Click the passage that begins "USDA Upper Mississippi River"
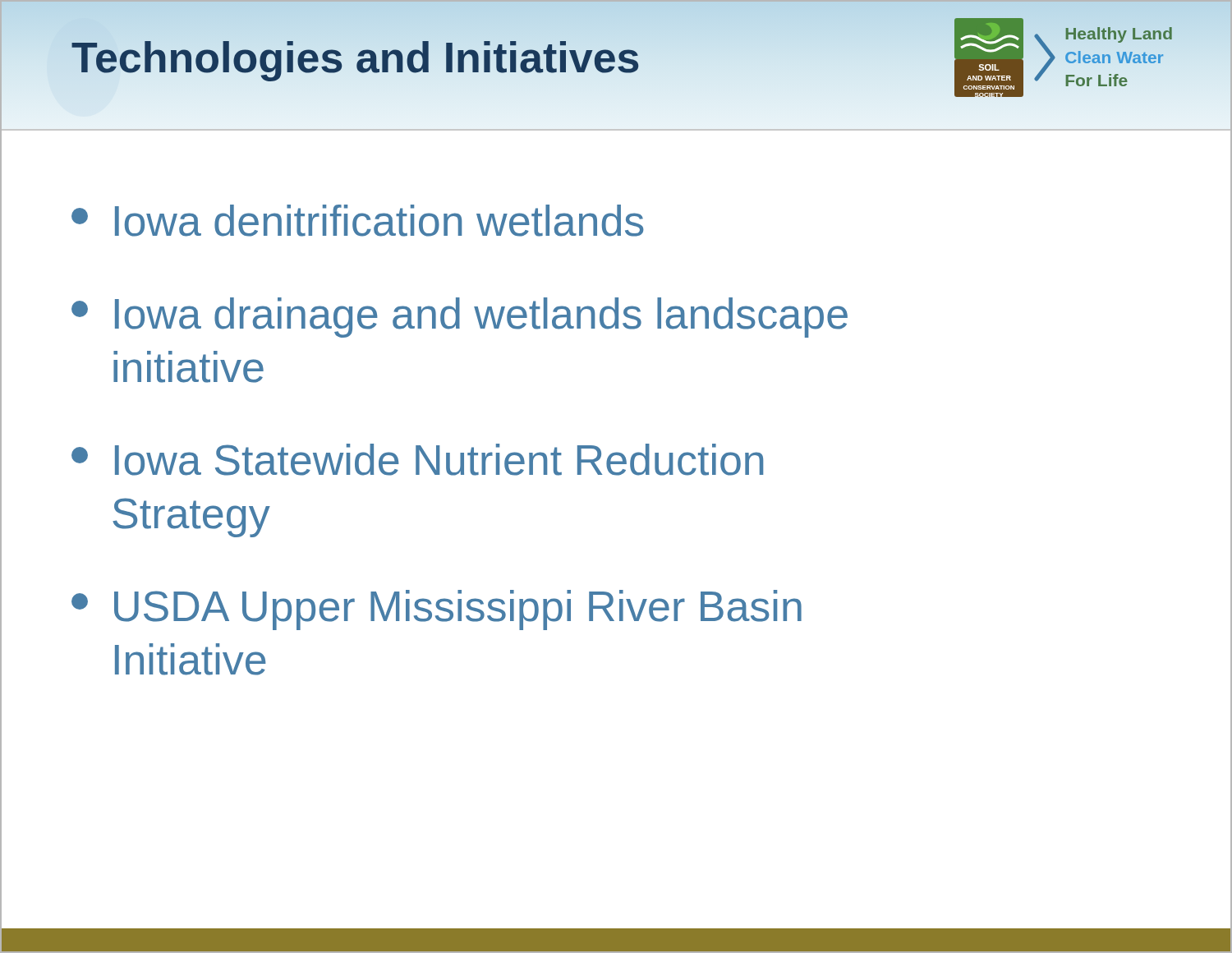This screenshot has width=1232, height=953. click(x=438, y=633)
